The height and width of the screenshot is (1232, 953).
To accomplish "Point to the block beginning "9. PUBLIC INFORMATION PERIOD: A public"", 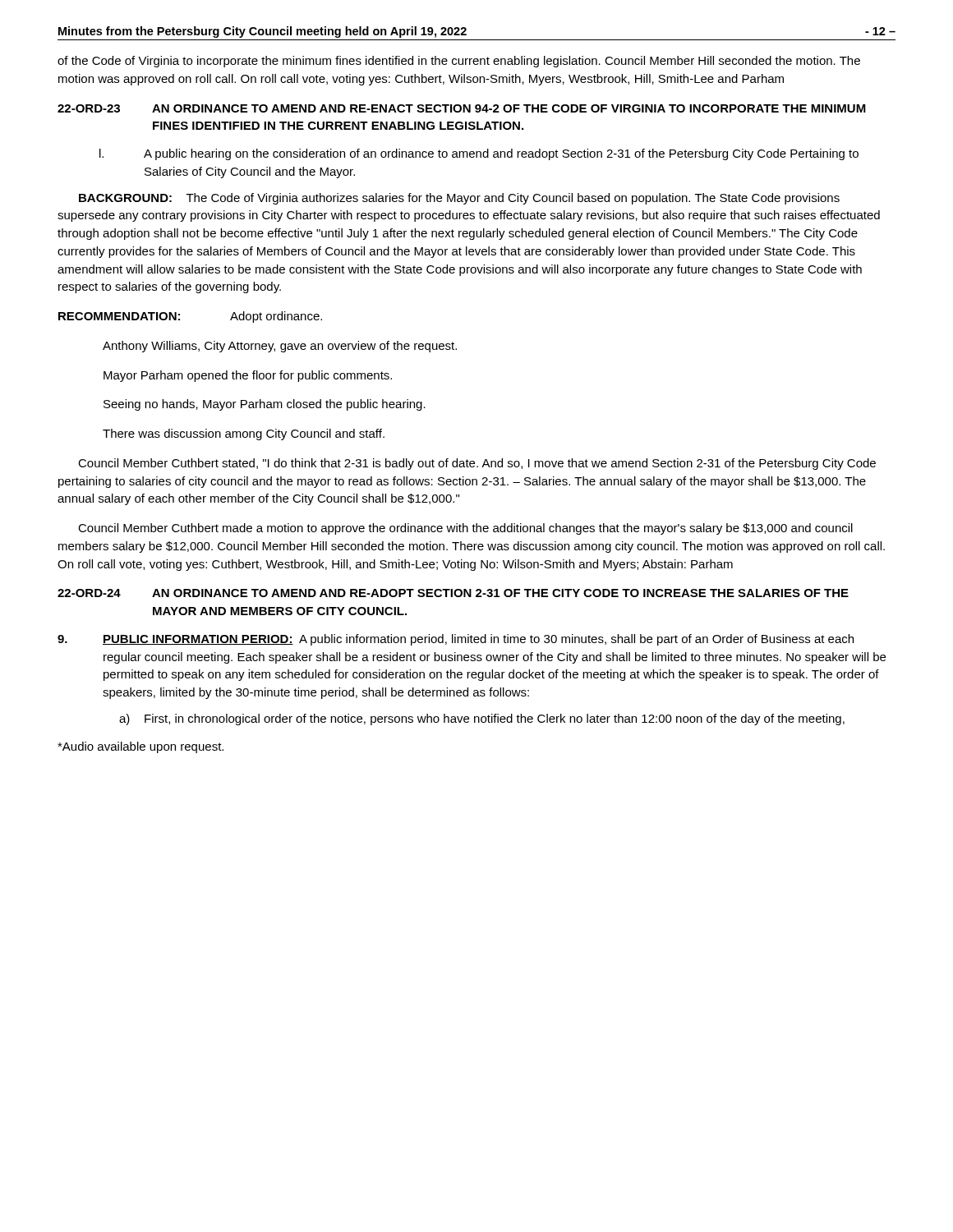I will click(476, 679).
